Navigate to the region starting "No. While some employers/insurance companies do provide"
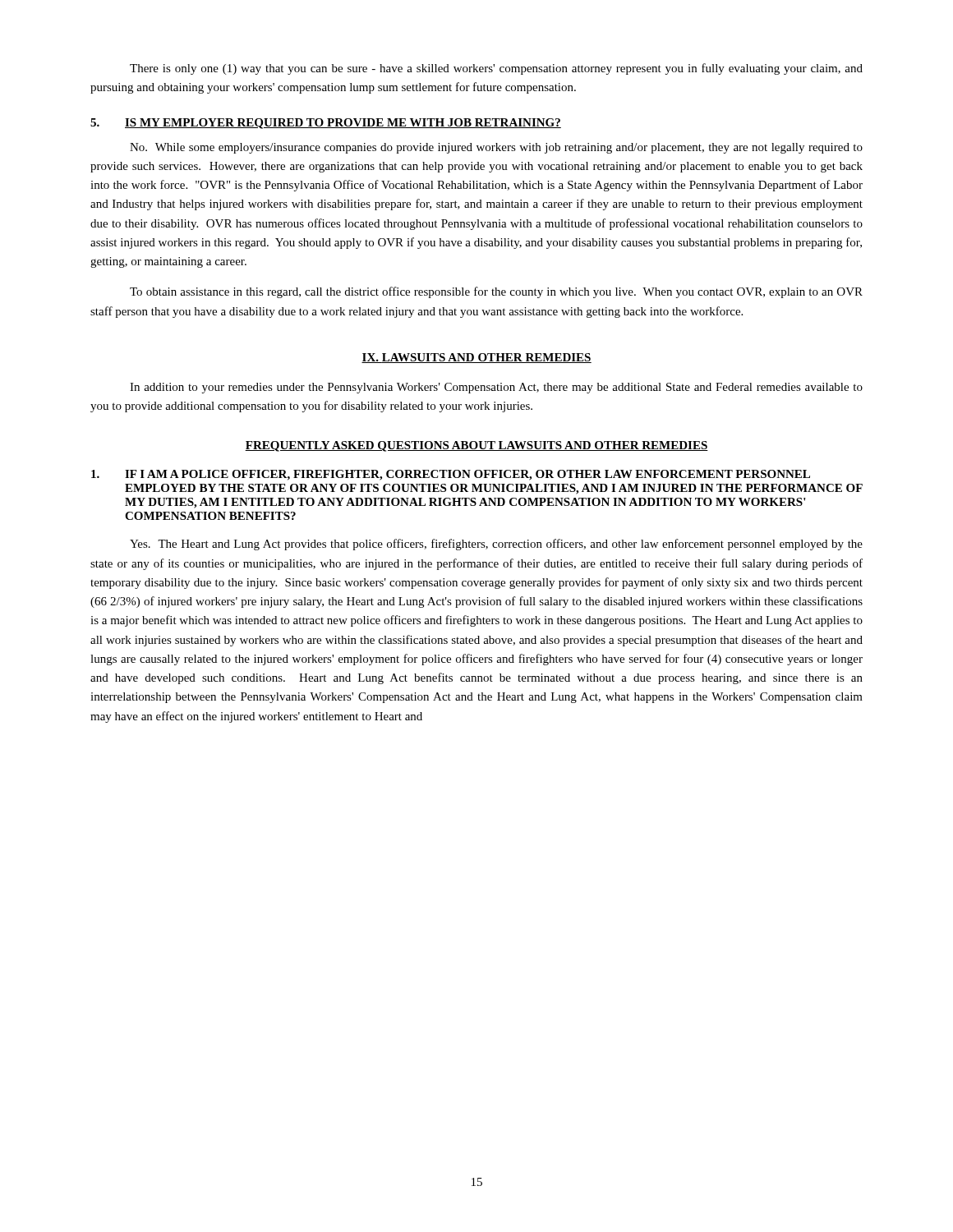Viewport: 953px width, 1232px height. tap(476, 229)
